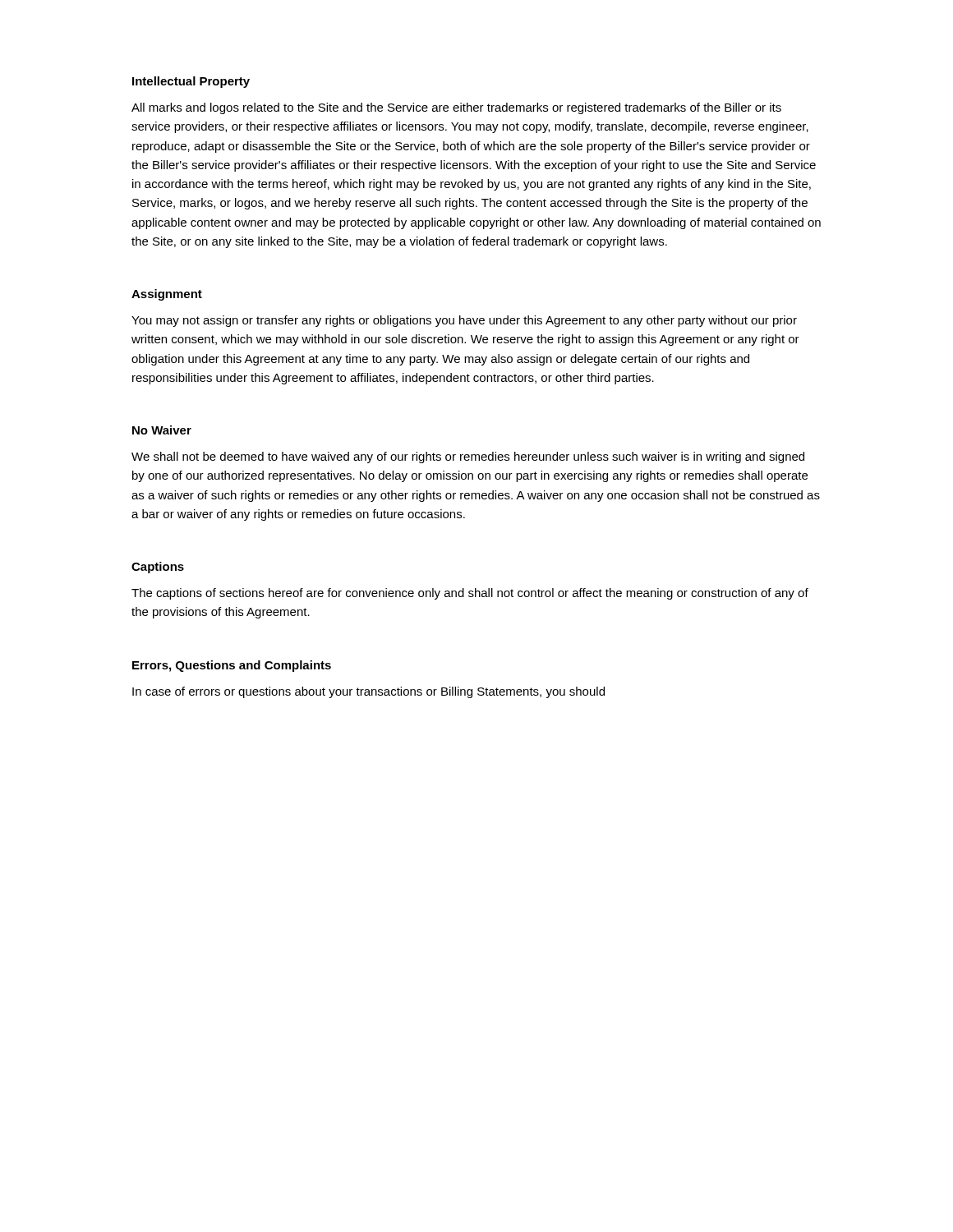953x1232 pixels.
Task: Click on the section header that says "No Waiver"
Action: tap(161, 430)
